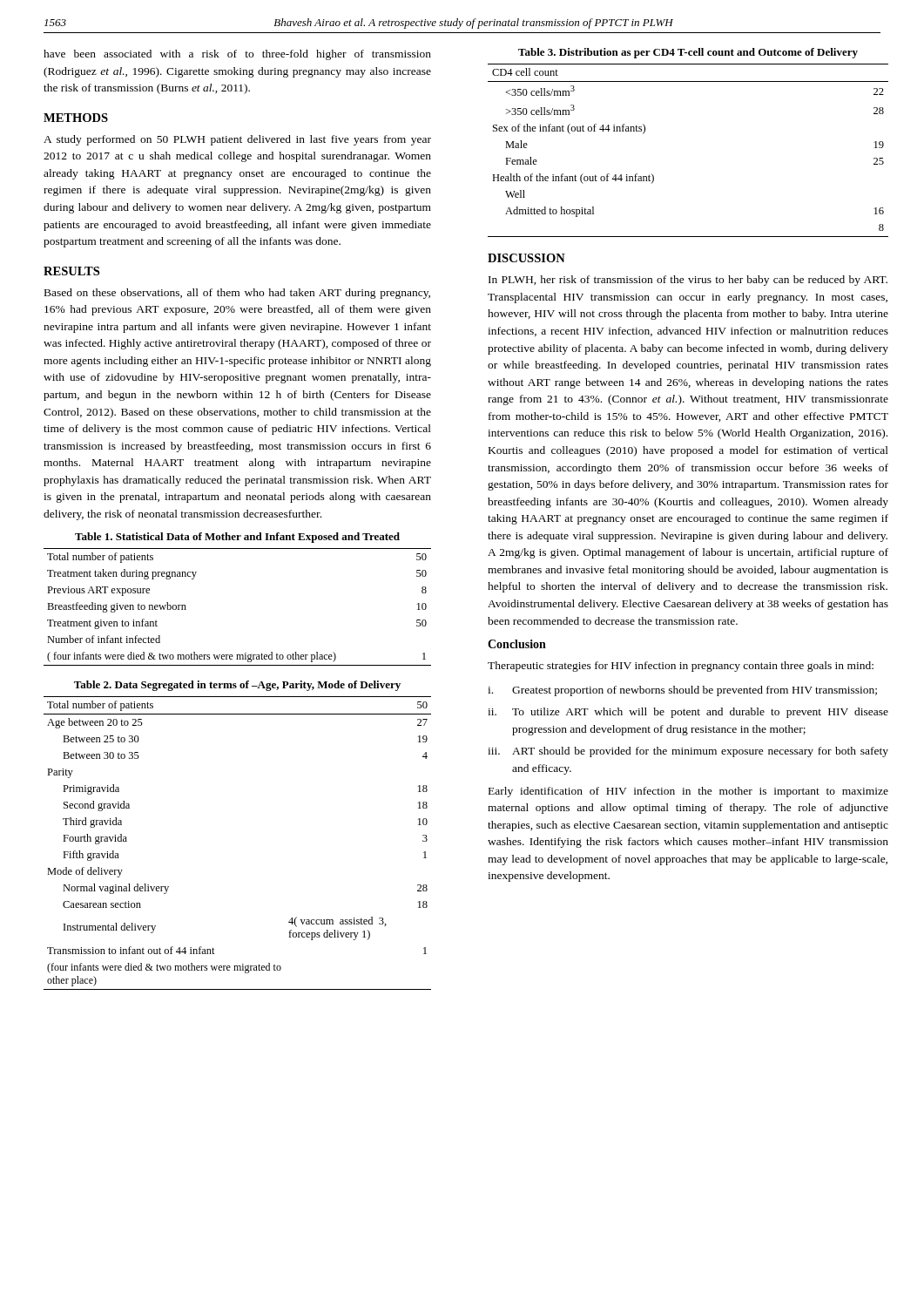Select the text block starting "Table 2. Data Segregated"
The image size is (924, 1307).
coord(237,684)
